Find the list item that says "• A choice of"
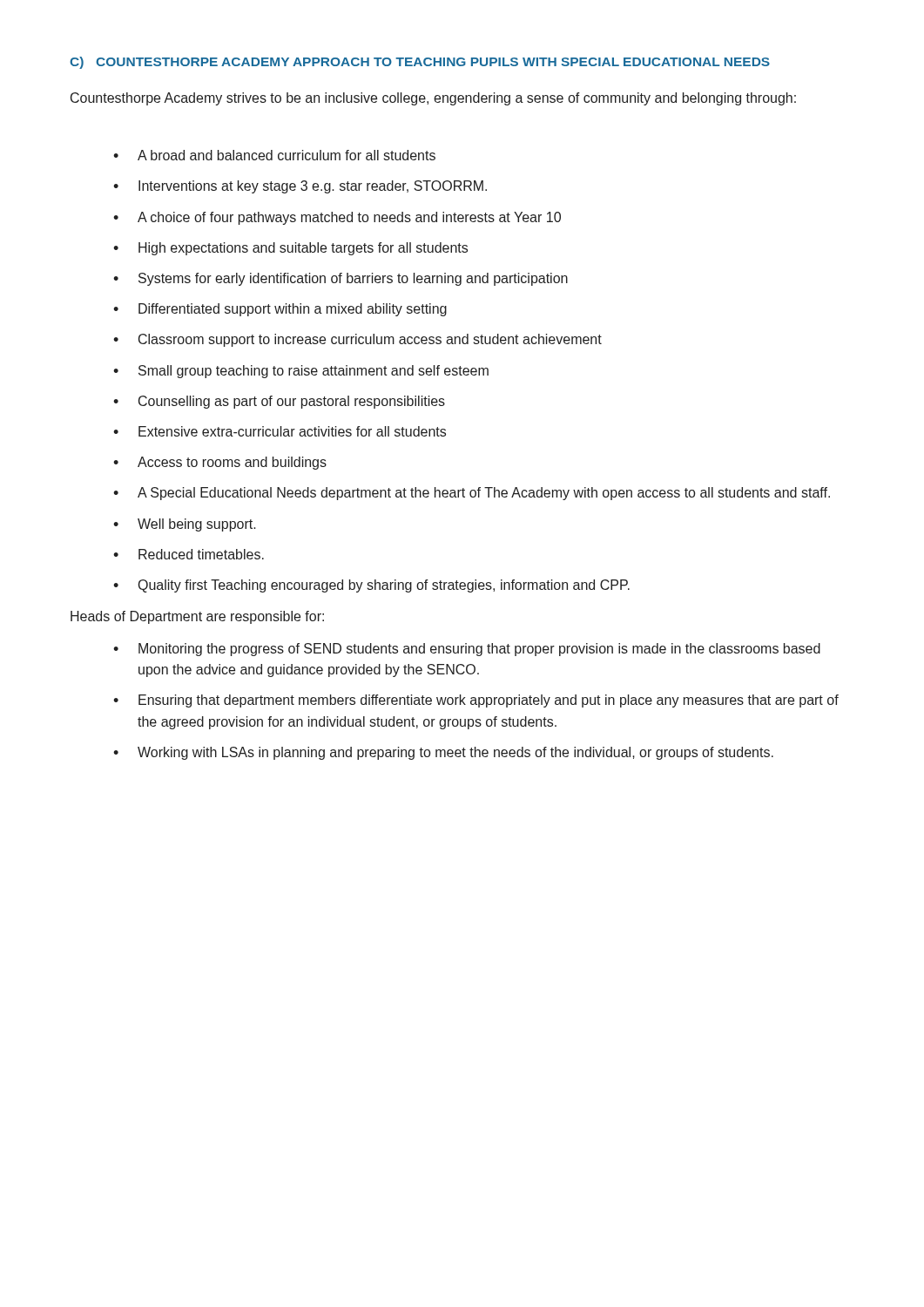Image resolution: width=924 pixels, height=1307 pixels. click(x=484, y=218)
